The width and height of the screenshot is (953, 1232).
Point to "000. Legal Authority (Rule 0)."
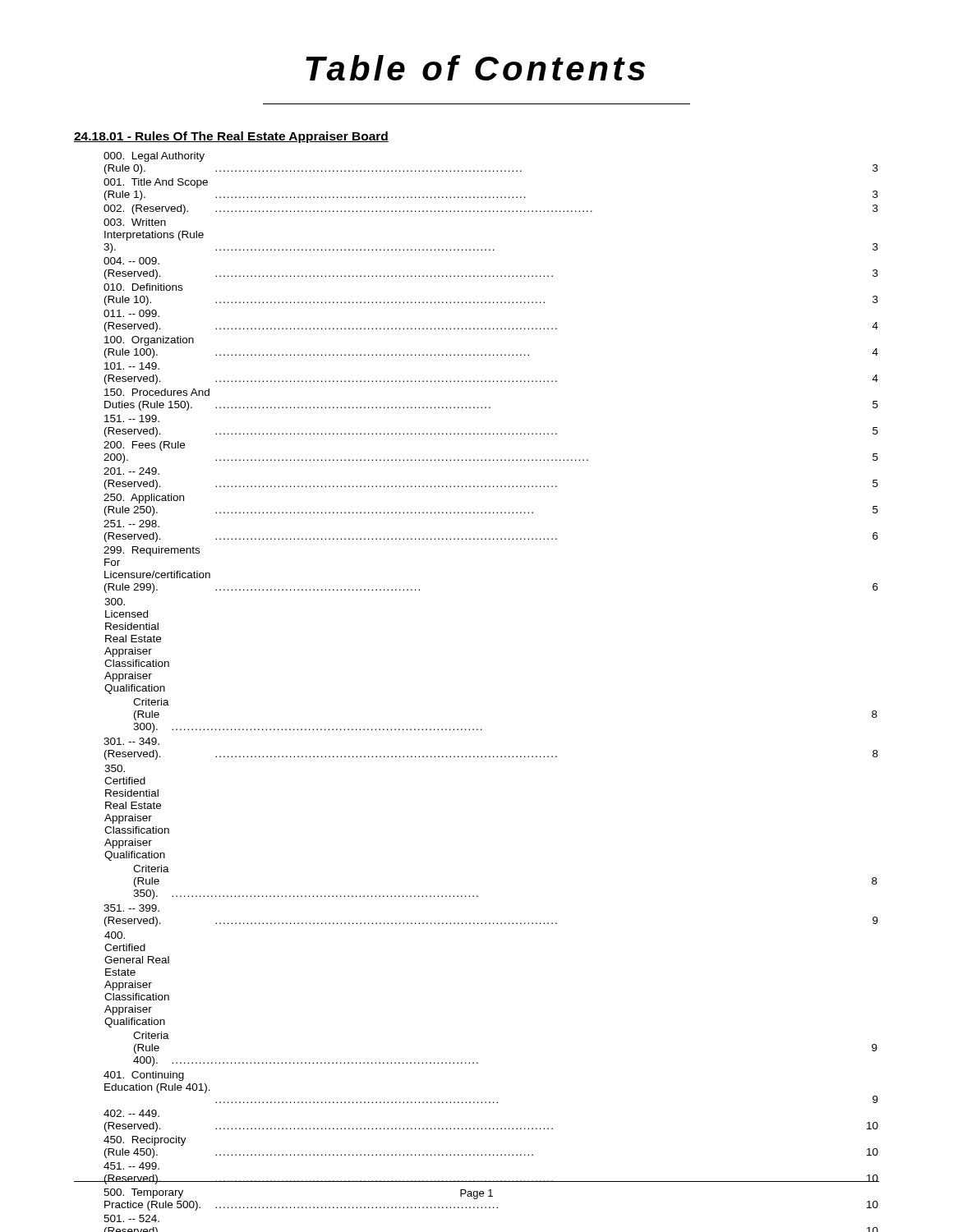tap(476, 162)
